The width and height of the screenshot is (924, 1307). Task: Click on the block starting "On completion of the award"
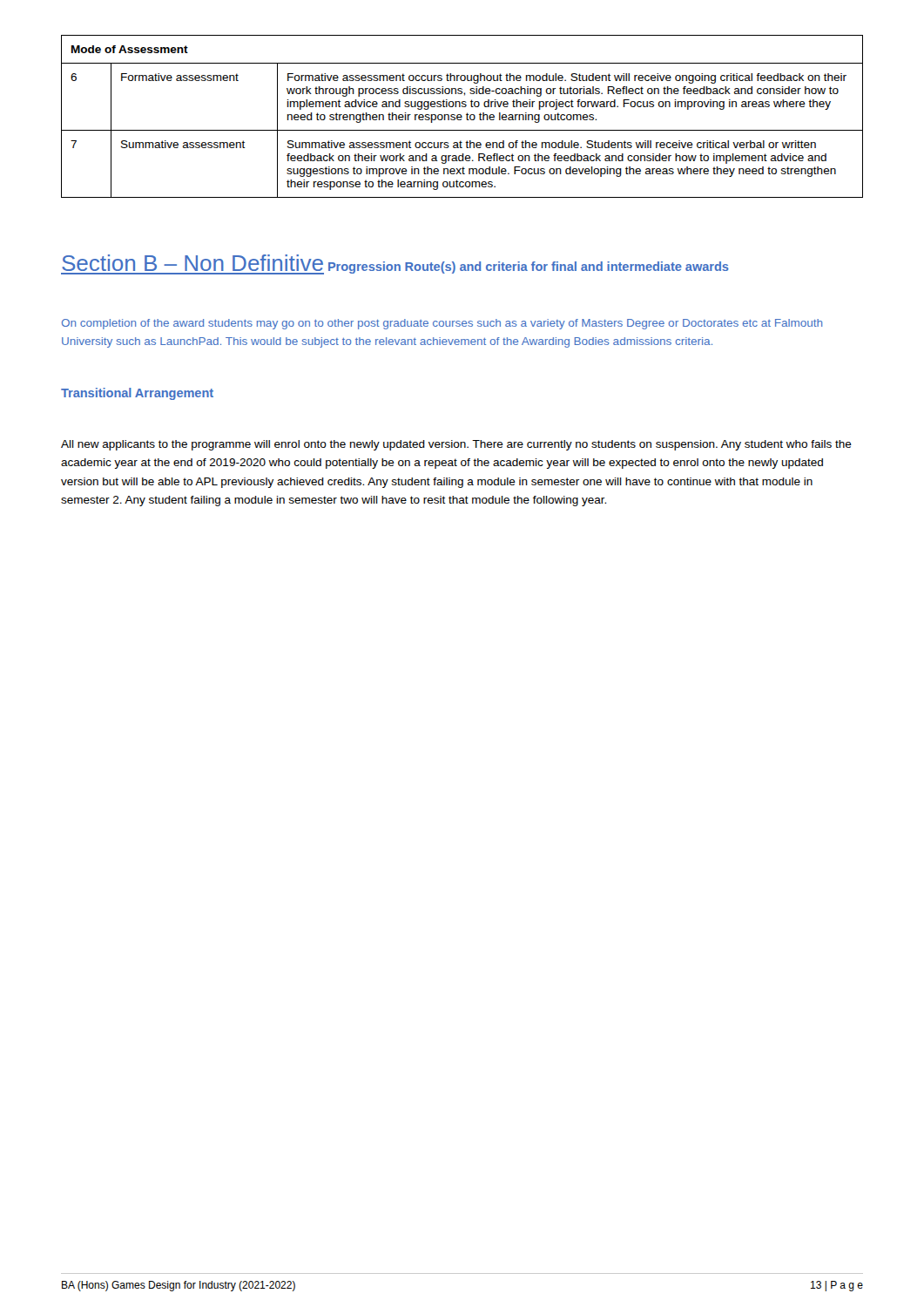pos(462,332)
